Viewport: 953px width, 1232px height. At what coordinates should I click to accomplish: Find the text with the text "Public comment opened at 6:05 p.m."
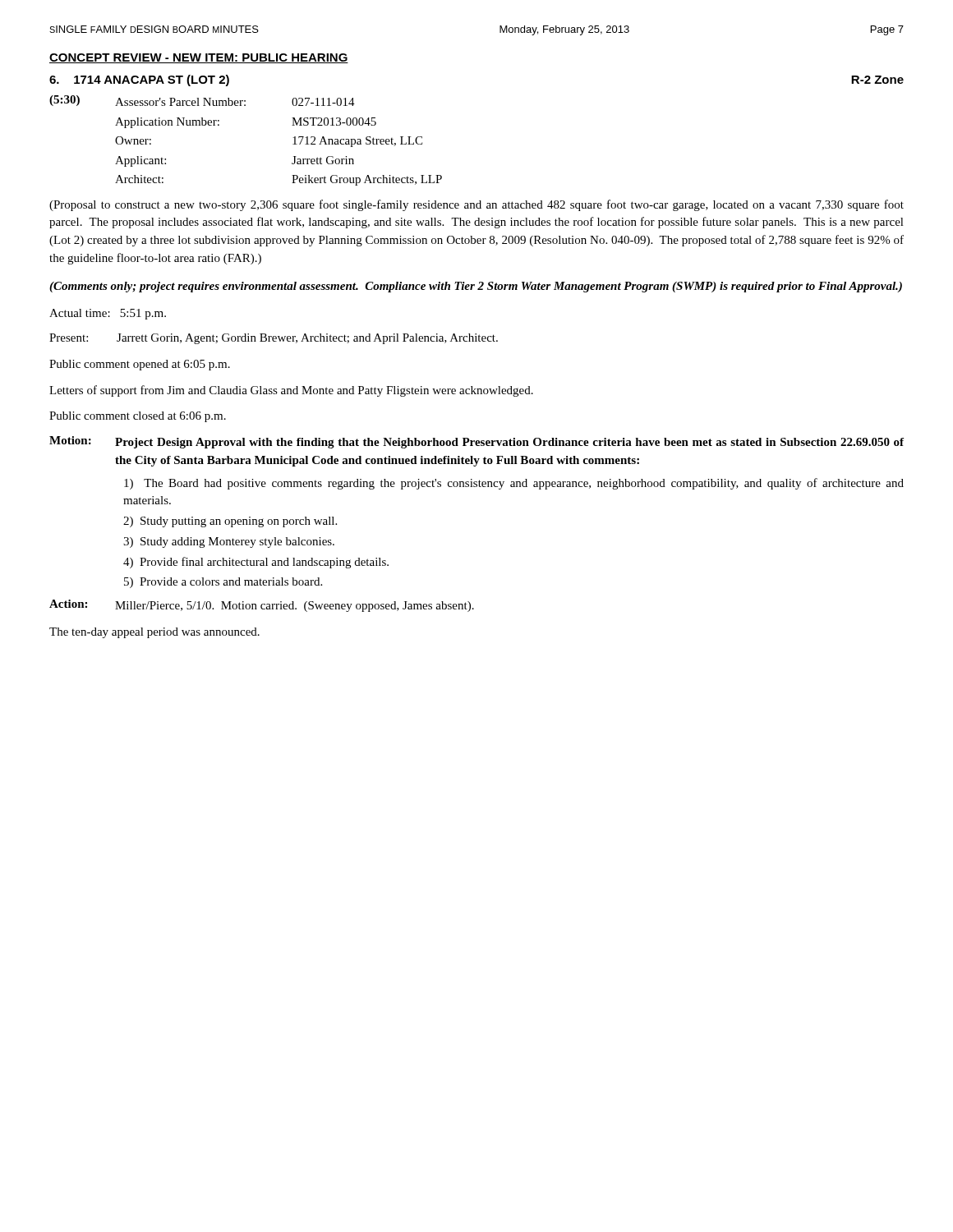140,364
